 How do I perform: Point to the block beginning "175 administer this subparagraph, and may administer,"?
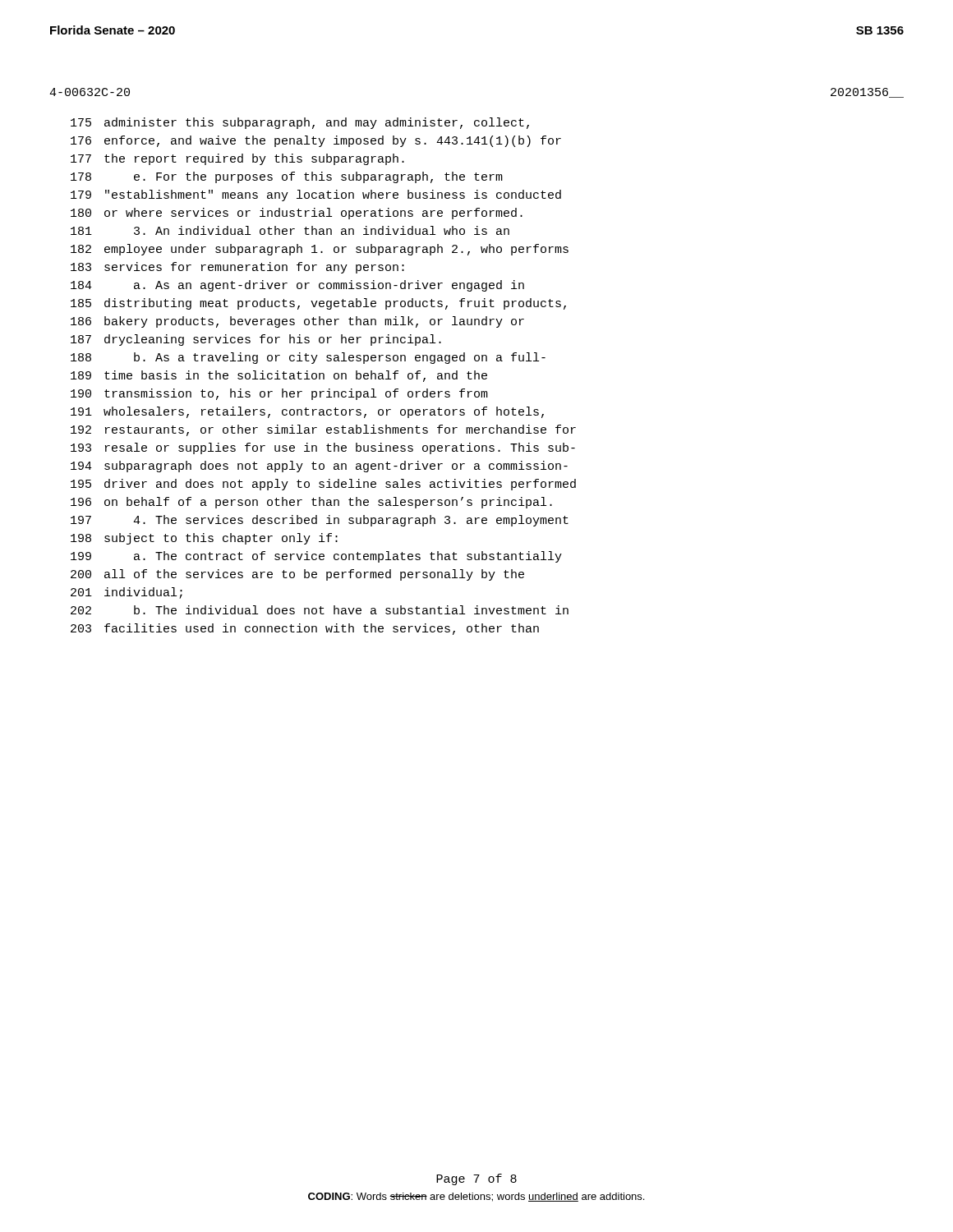tap(476, 142)
